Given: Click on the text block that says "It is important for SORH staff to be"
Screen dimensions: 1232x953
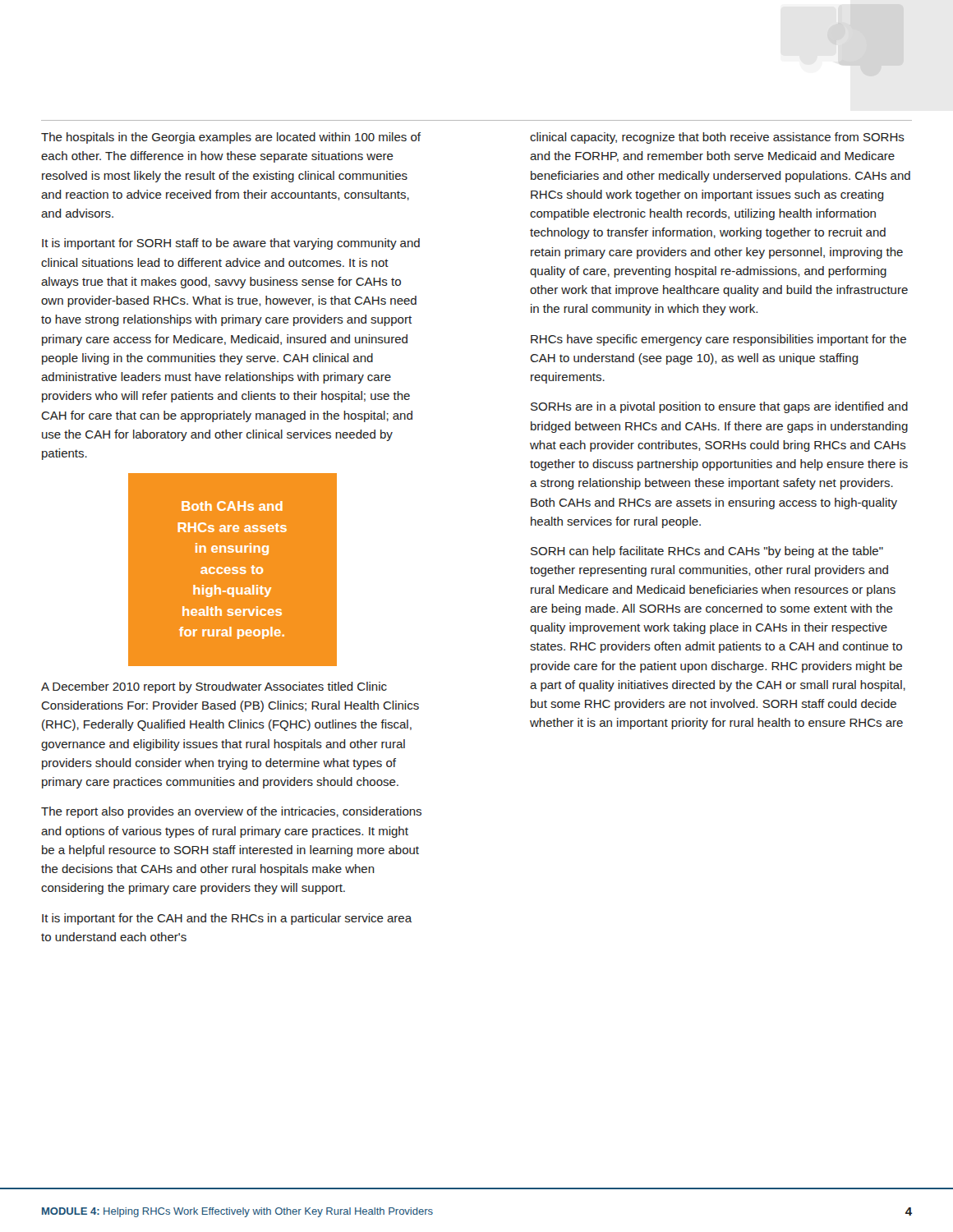Looking at the screenshot, I should [232, 348].
